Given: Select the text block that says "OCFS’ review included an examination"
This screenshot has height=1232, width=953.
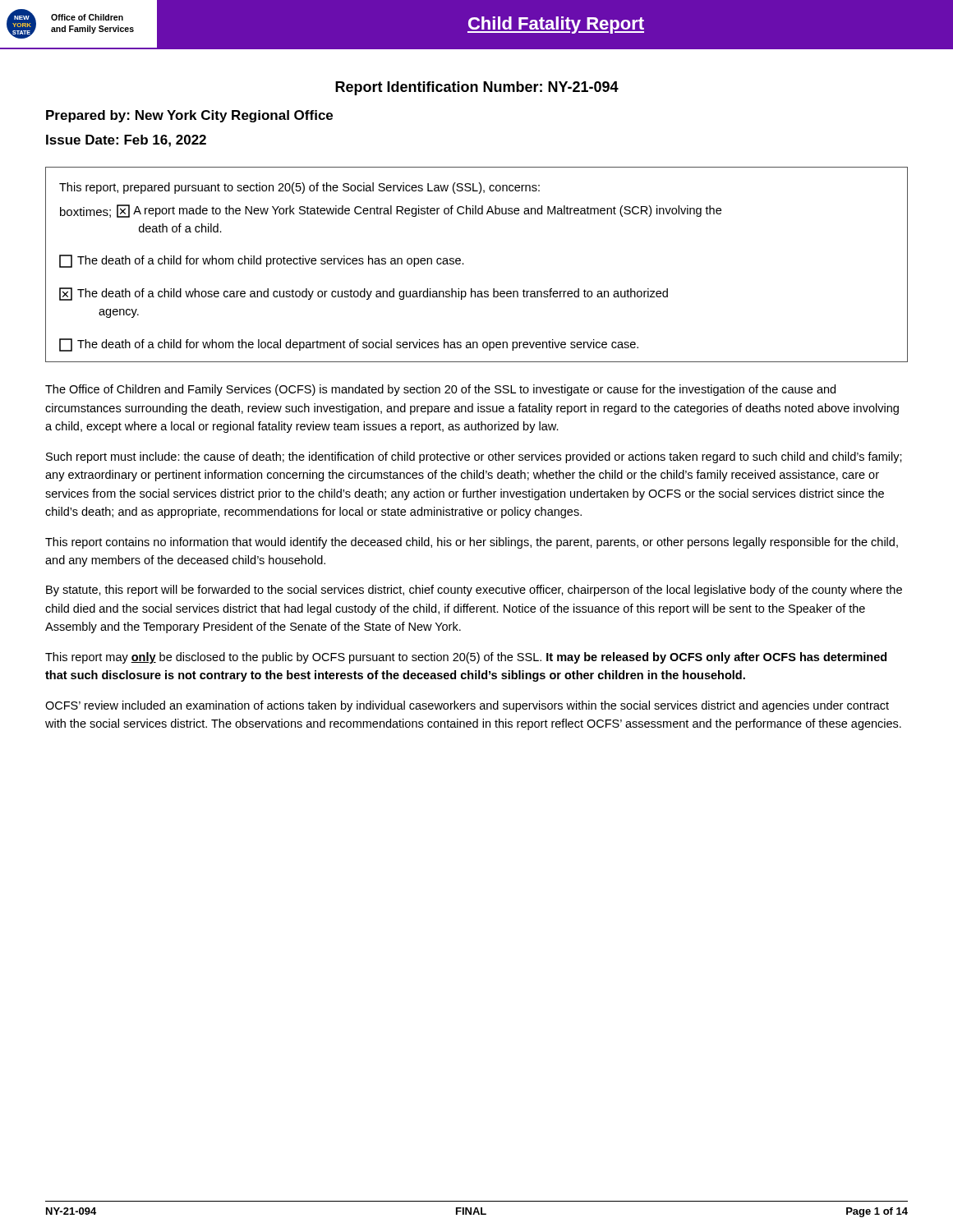Looking at the screenshot, I should coord(474,715).
